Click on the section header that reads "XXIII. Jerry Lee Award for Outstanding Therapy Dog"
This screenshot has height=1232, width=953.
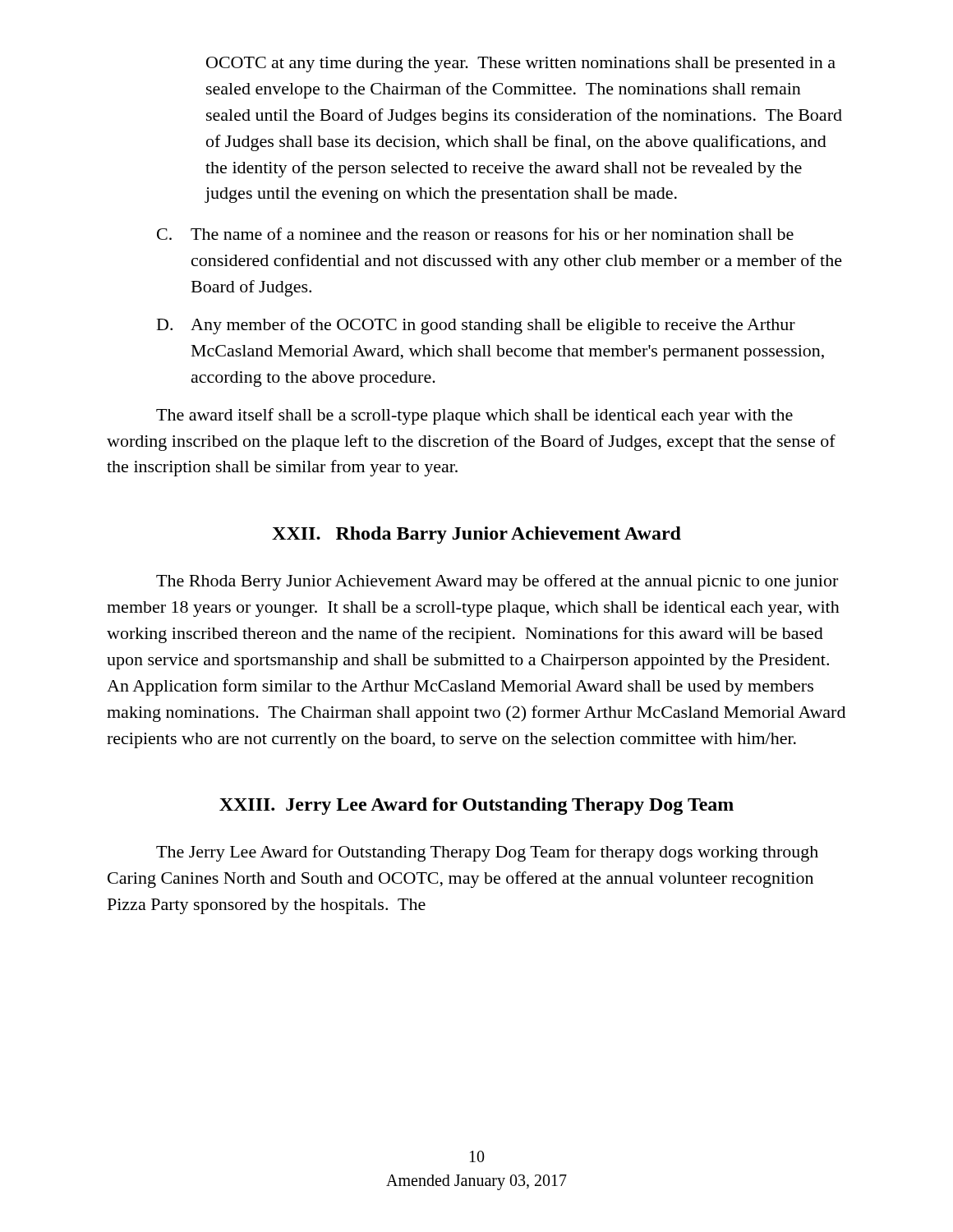(476, 804)
